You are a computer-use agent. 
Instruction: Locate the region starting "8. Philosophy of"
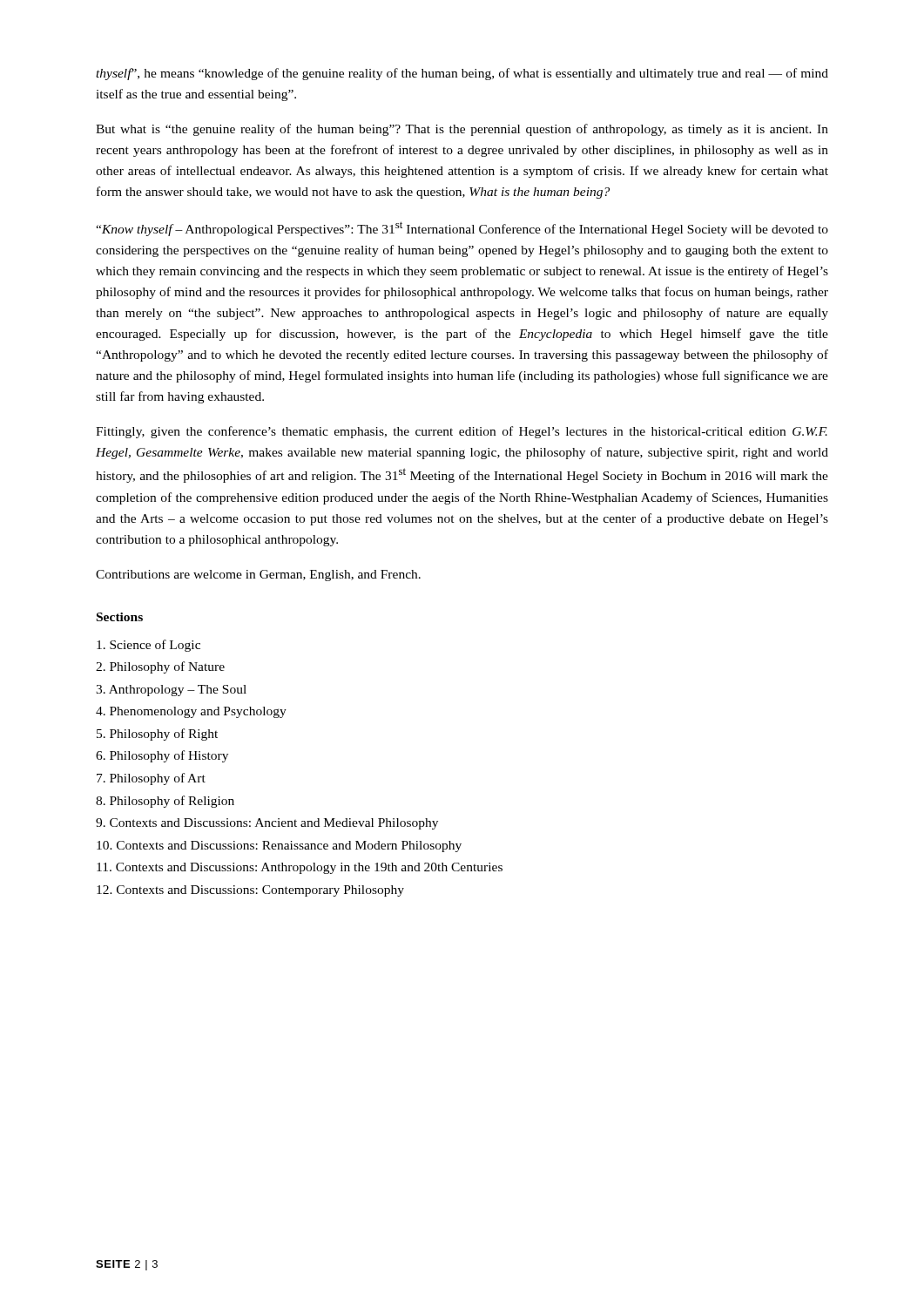click(x=165, y=800)
